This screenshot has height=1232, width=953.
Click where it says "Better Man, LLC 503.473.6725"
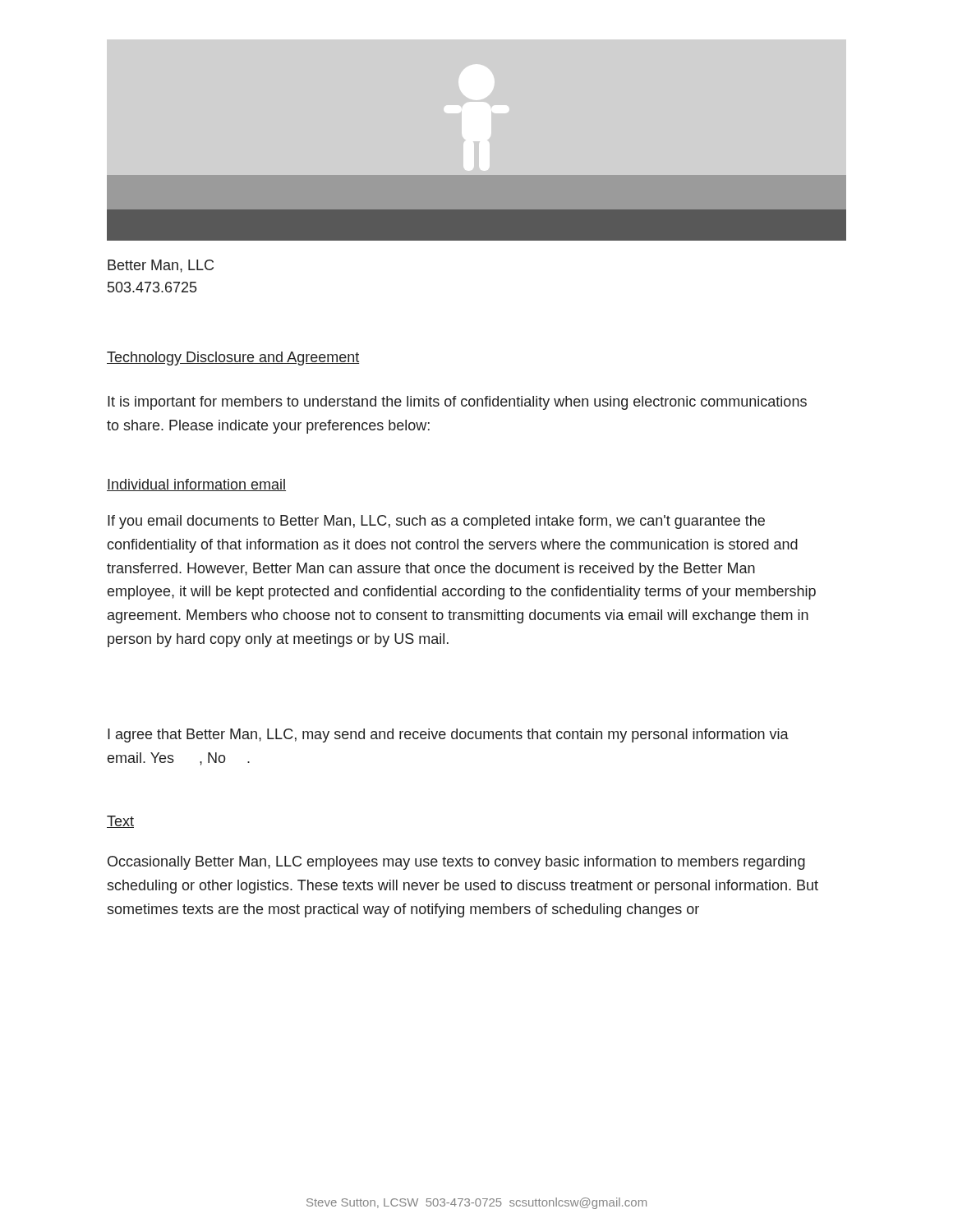click(161, 277)
